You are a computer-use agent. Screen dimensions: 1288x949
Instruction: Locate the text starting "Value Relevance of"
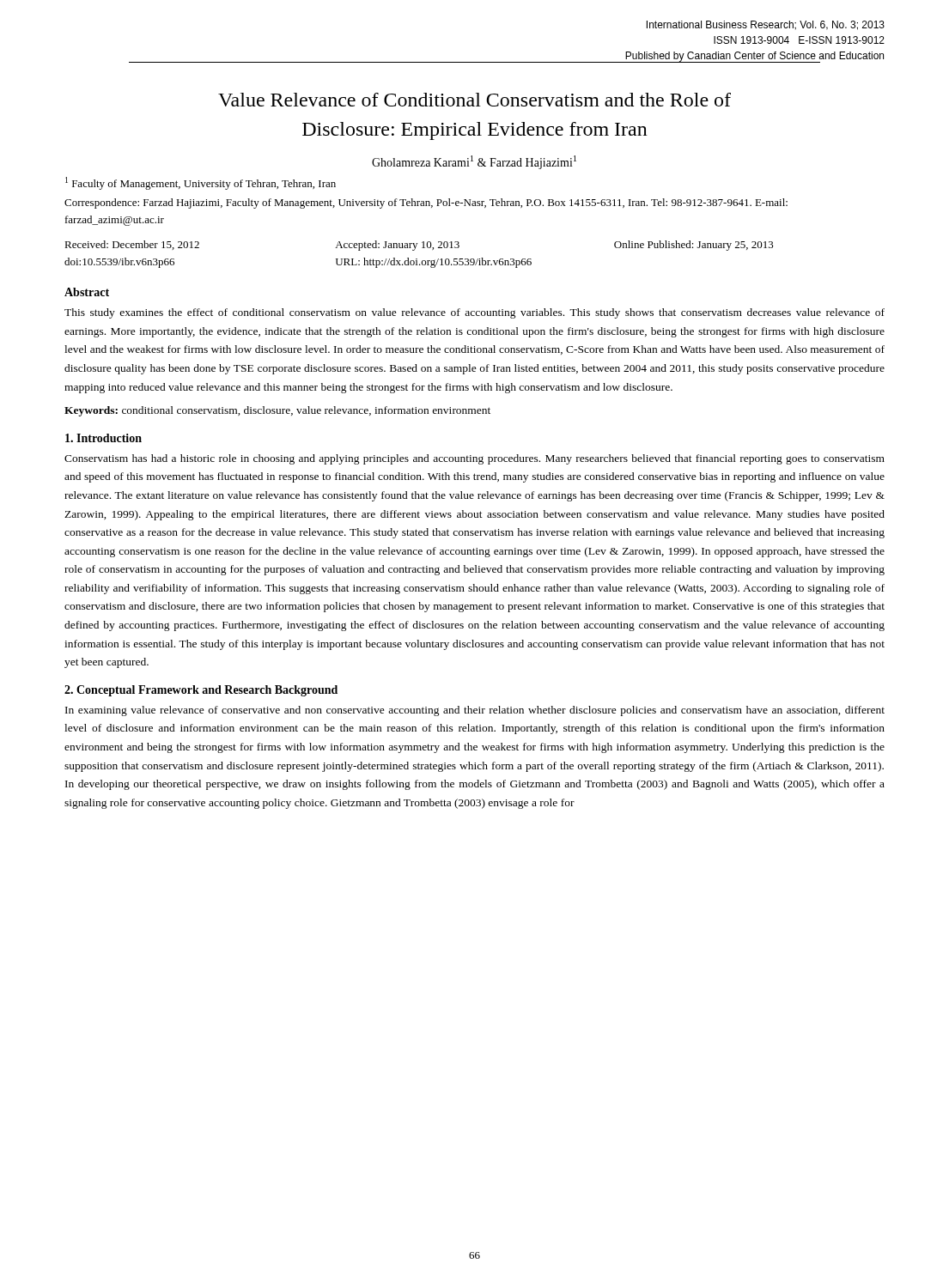[474, 115]
